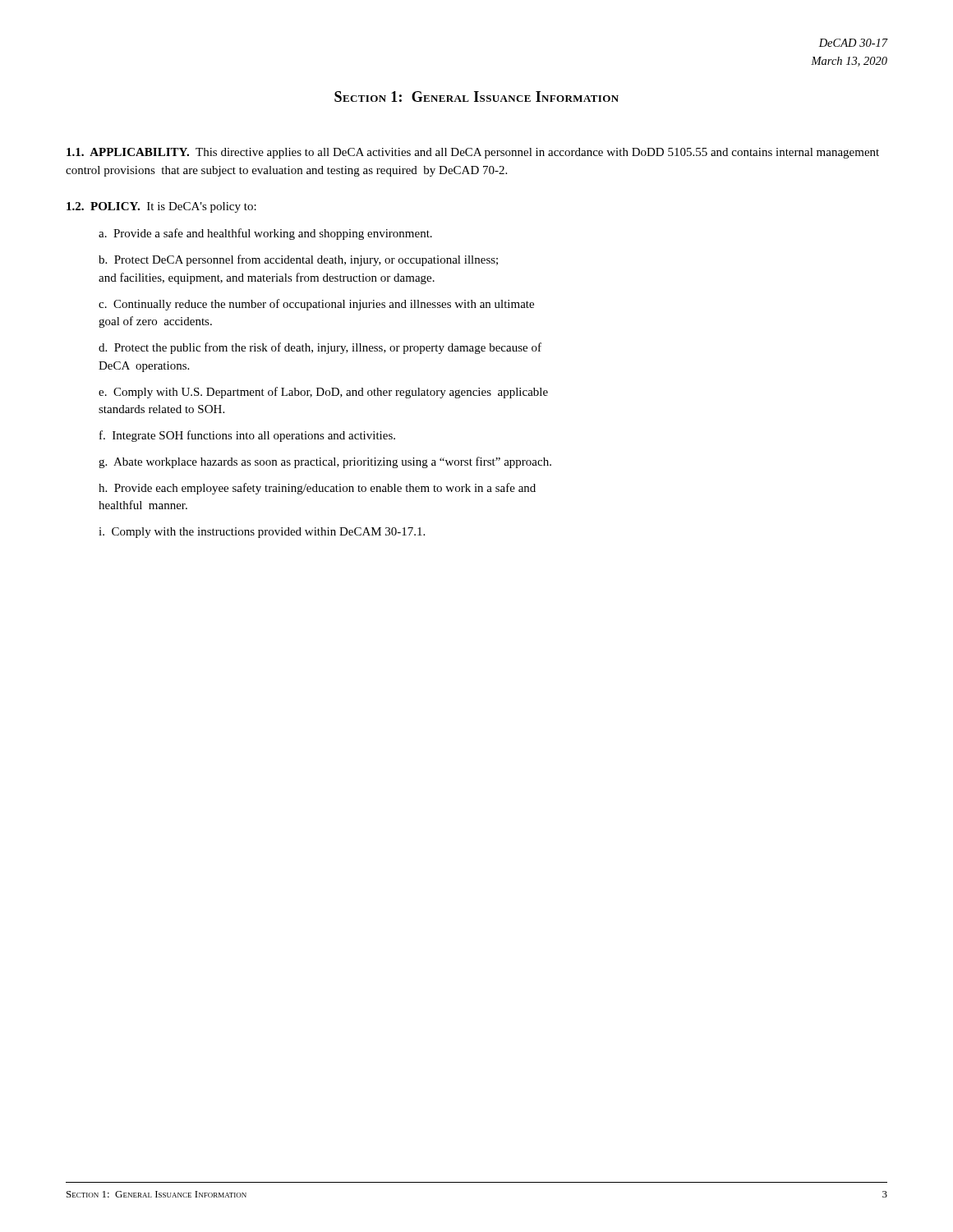This screenshot has width=953, height=1232.
Task: Find the block starting "i. Comply with the instructions"
Action: [262, 531]
